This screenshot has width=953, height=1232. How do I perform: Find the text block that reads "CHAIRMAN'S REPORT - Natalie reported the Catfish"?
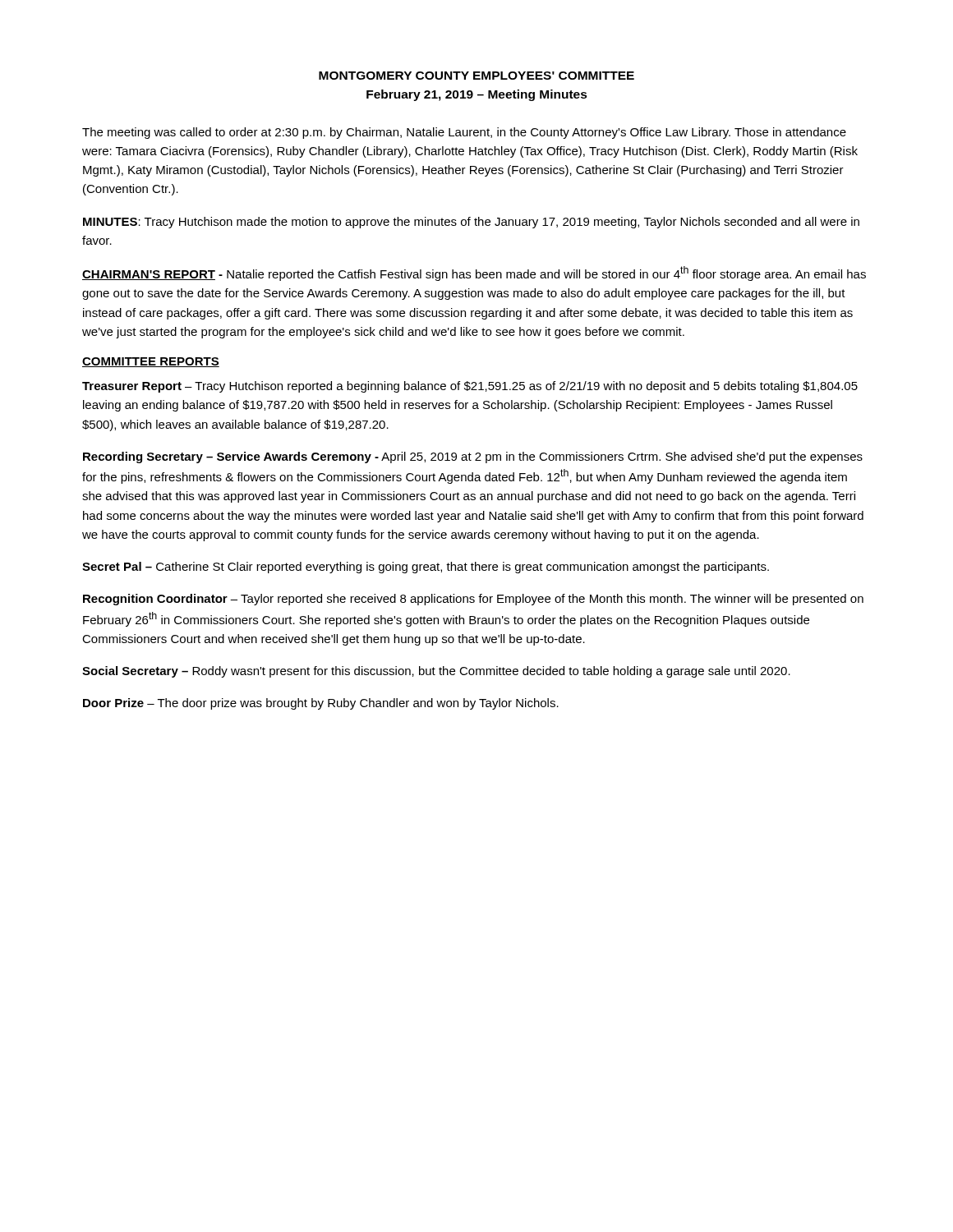point(474,301)
